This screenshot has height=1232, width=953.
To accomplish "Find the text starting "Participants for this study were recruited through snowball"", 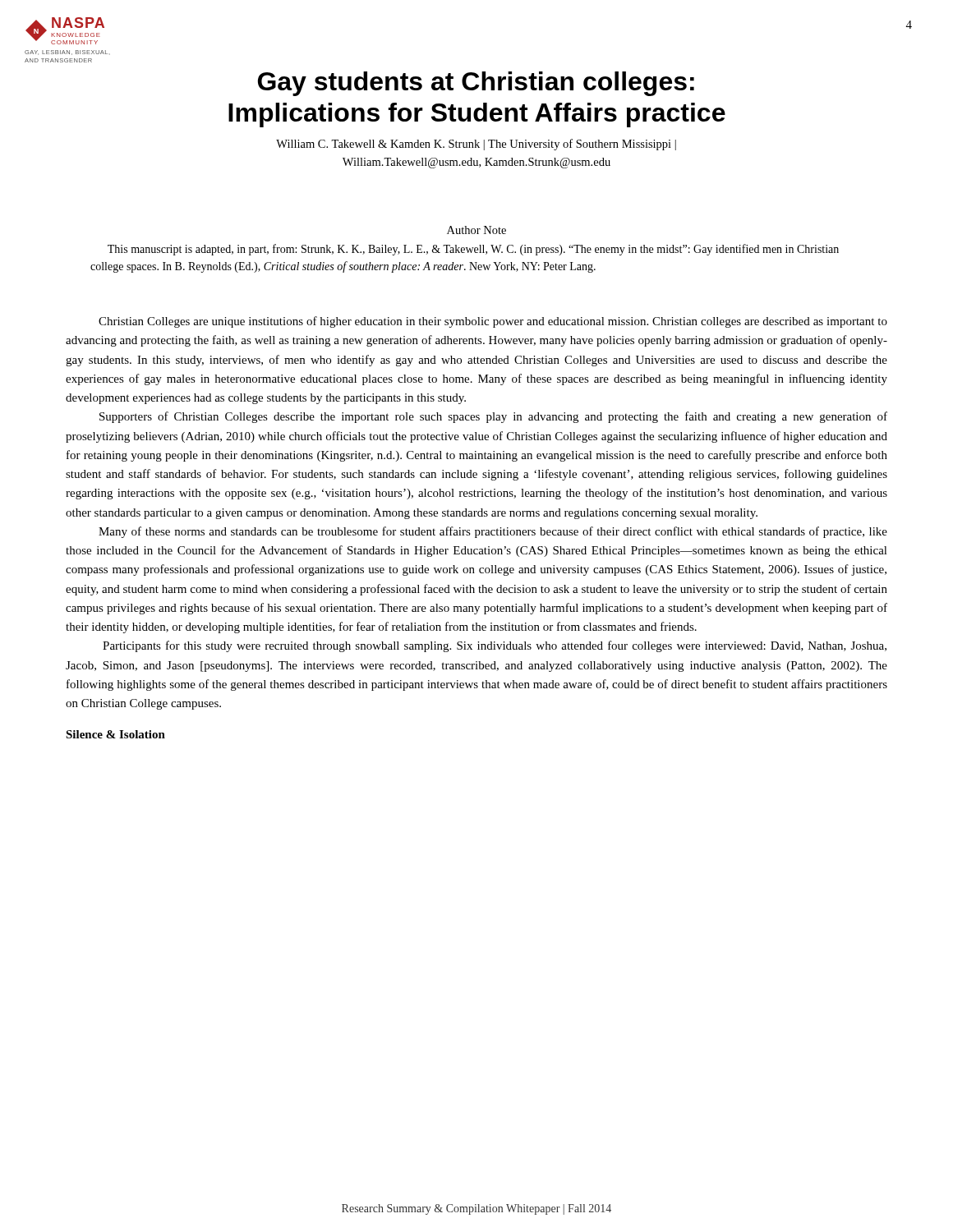I will [476, 674].
